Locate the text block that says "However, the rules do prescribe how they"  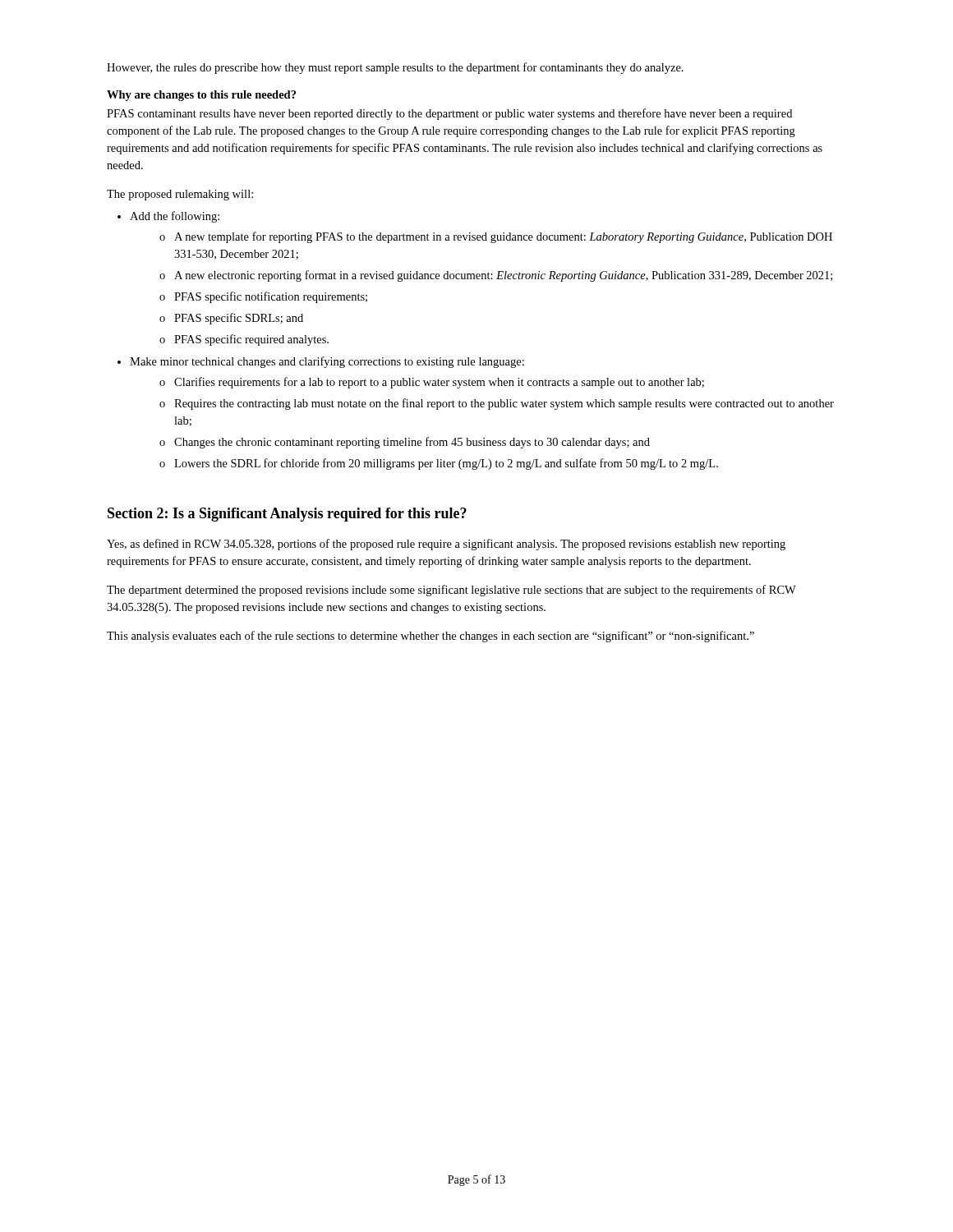point(395,67)
